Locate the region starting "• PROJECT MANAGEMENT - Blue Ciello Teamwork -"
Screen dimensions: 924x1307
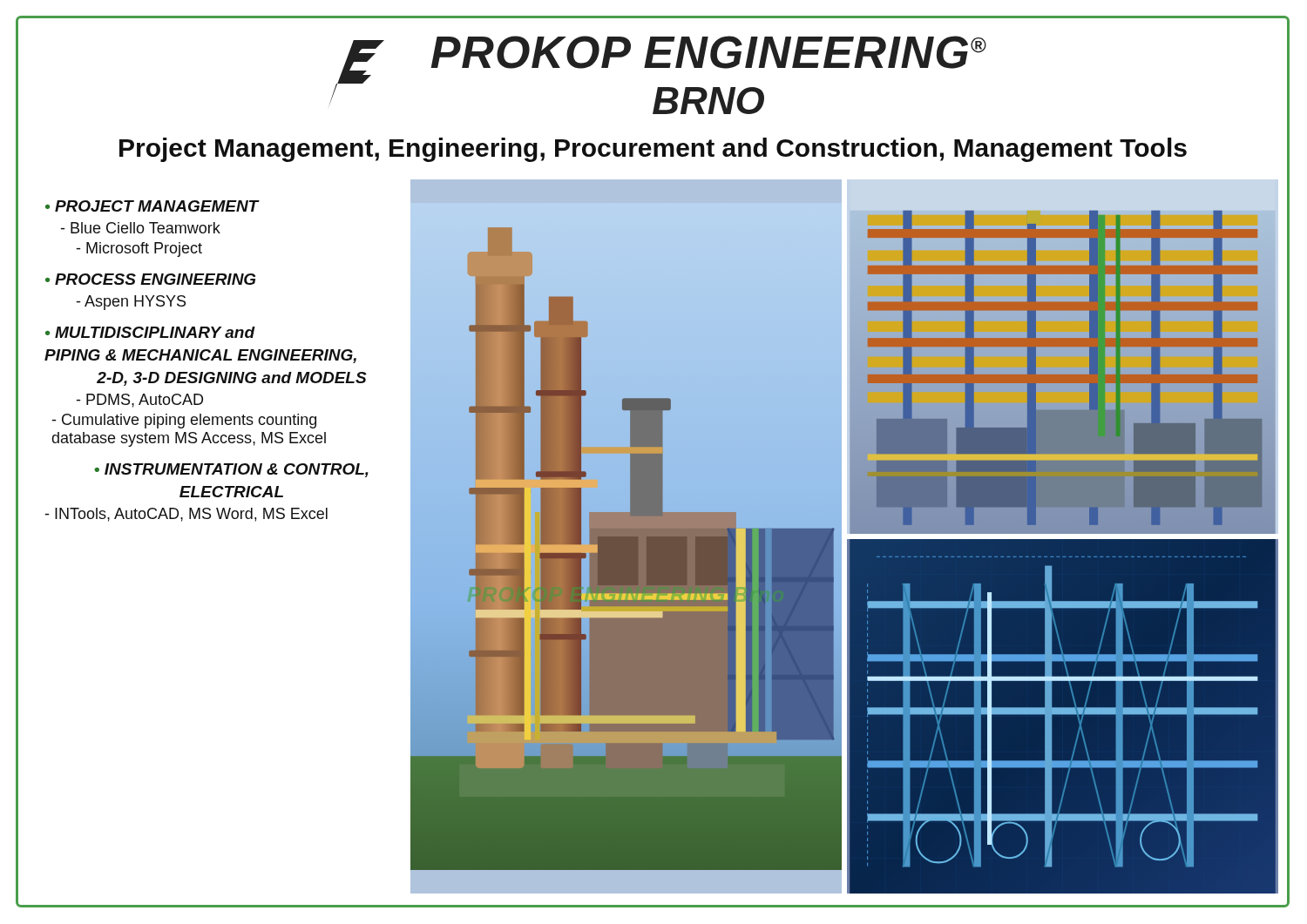coord(232,227)
